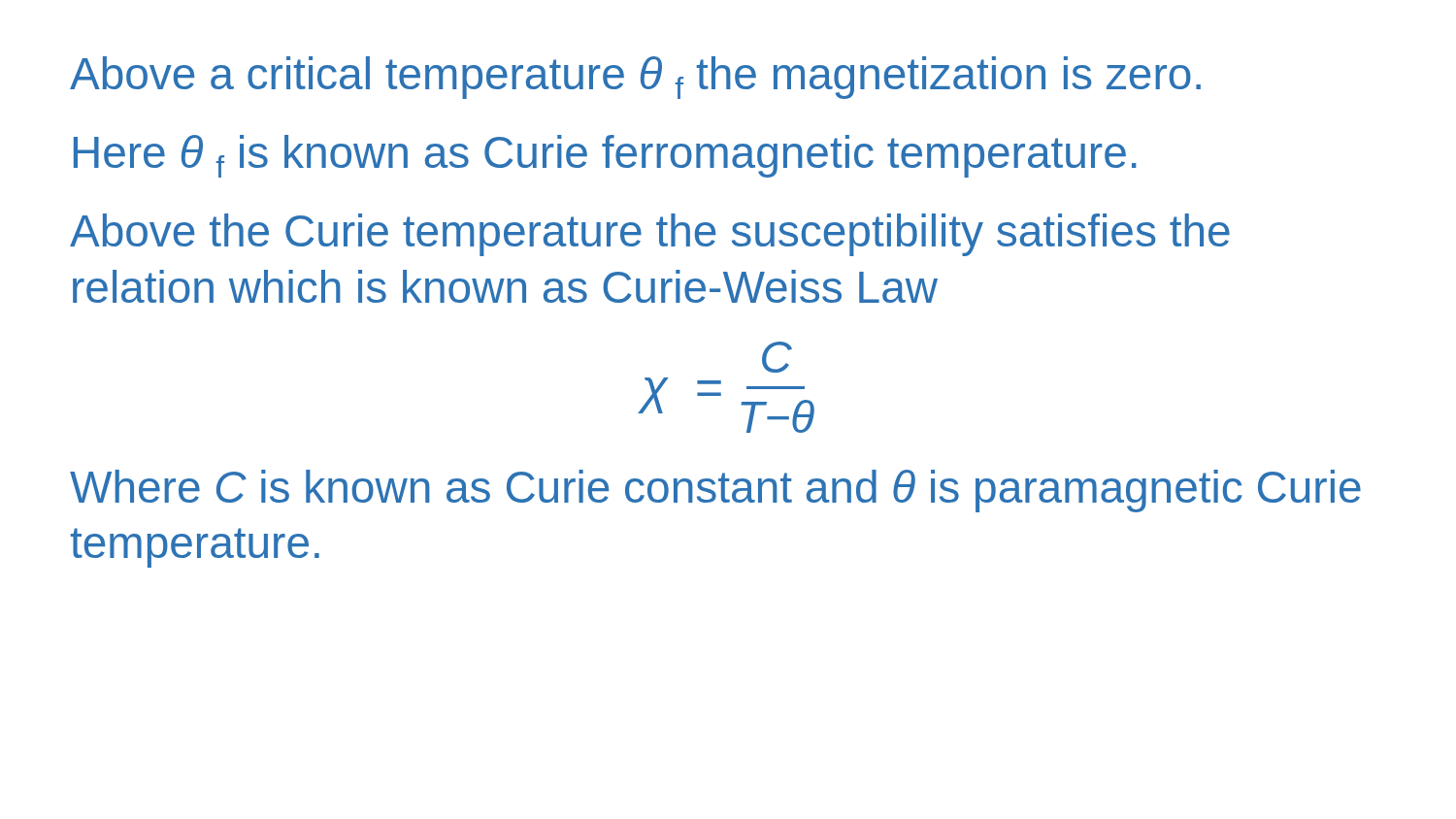This screenshot has height=819, width=1456.
Task: Point to the block beginning "Above a critical temperature θ f the"
Action: pyautogui.click(x=637, y=77)
